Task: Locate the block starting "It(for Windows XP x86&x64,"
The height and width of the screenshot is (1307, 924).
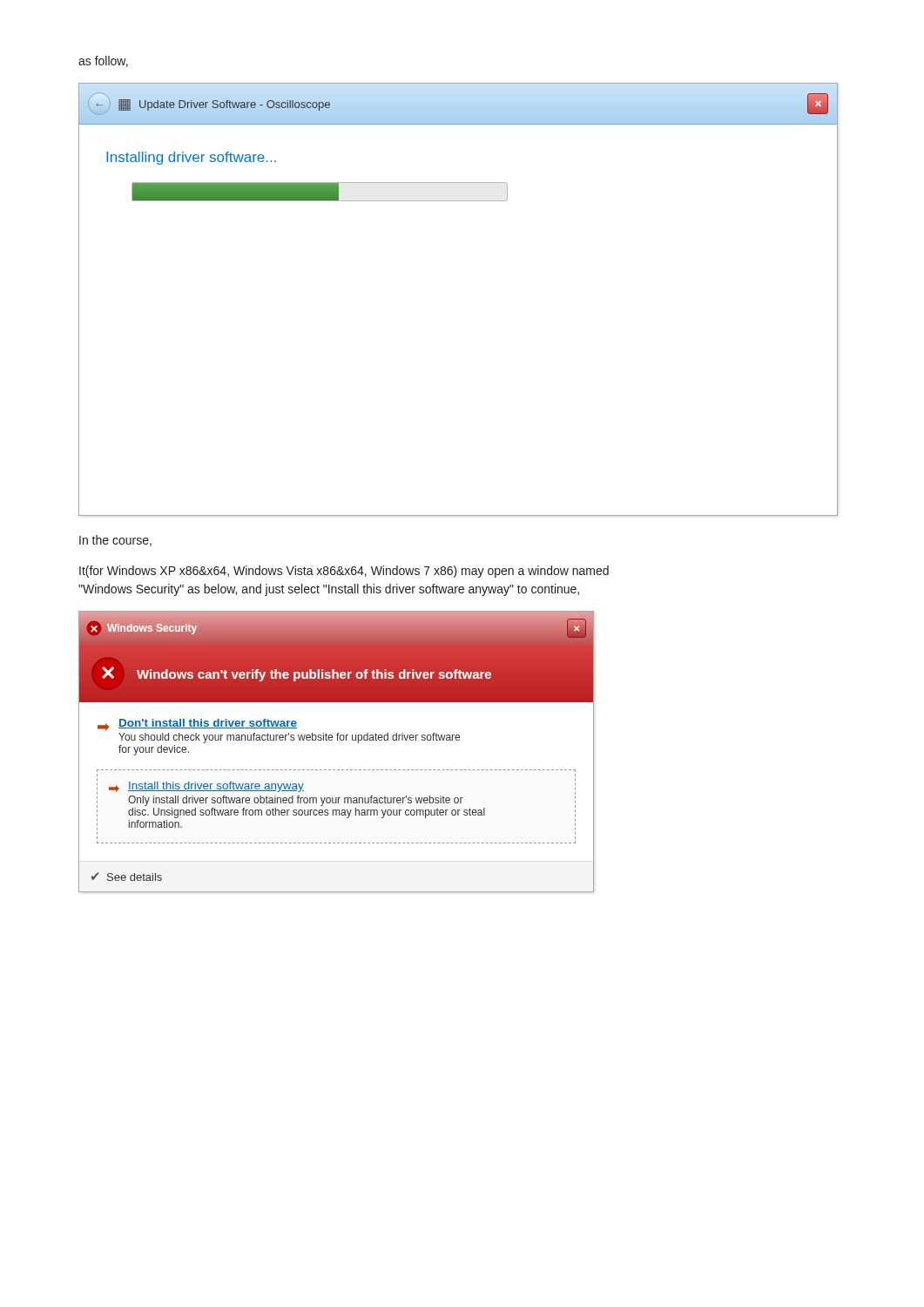Action: click(x=462, y=580)
